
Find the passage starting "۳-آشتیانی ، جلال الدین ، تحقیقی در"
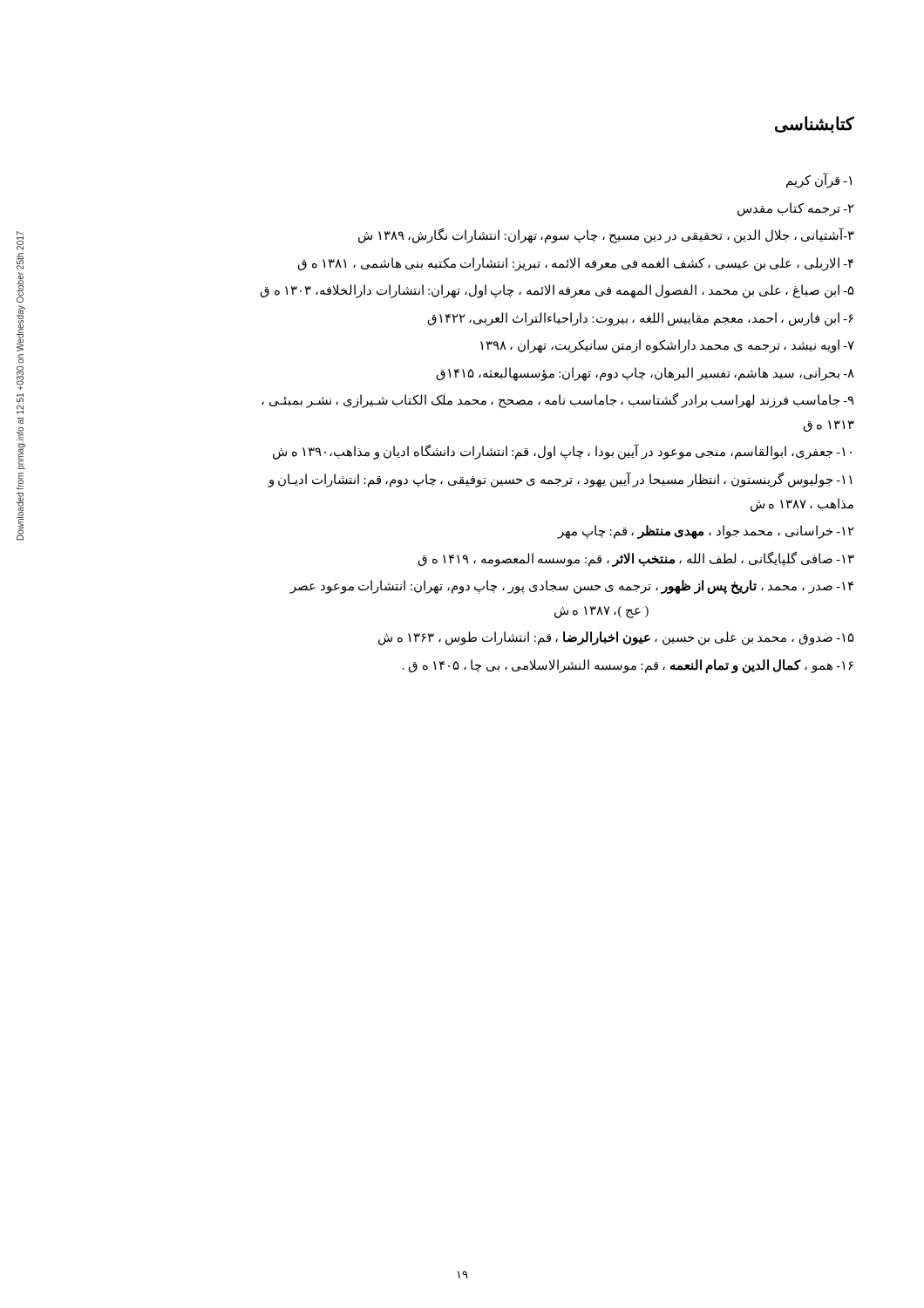click(x=606, y=236)
